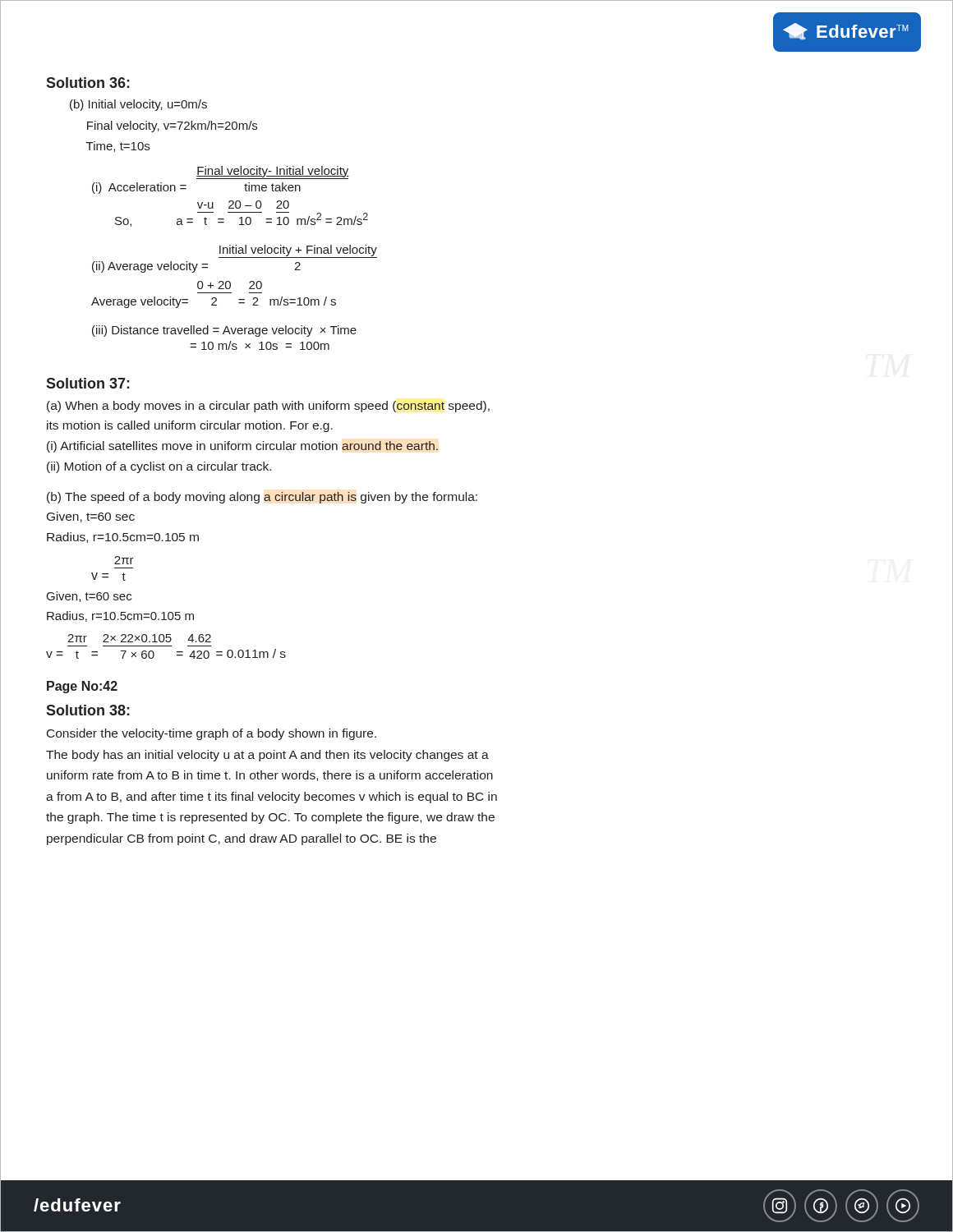Image resolution: width=953 pixels, height=1232 pixels.
Task: Point to the text block starting "v = 2πr t = 2× 22×0.105"
Action: 139,638
